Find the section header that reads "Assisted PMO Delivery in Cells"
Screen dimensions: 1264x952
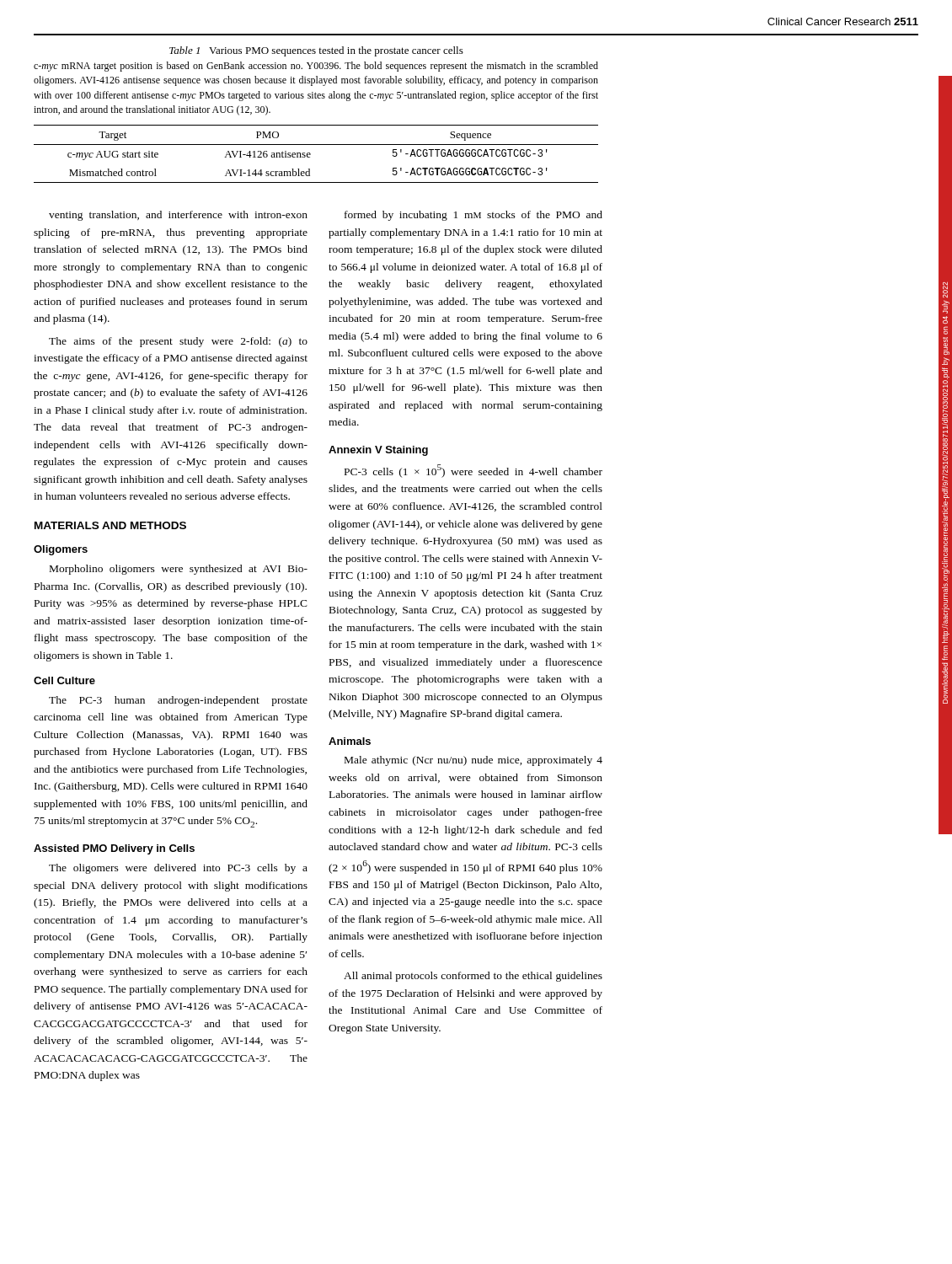[x=114, y=848]
